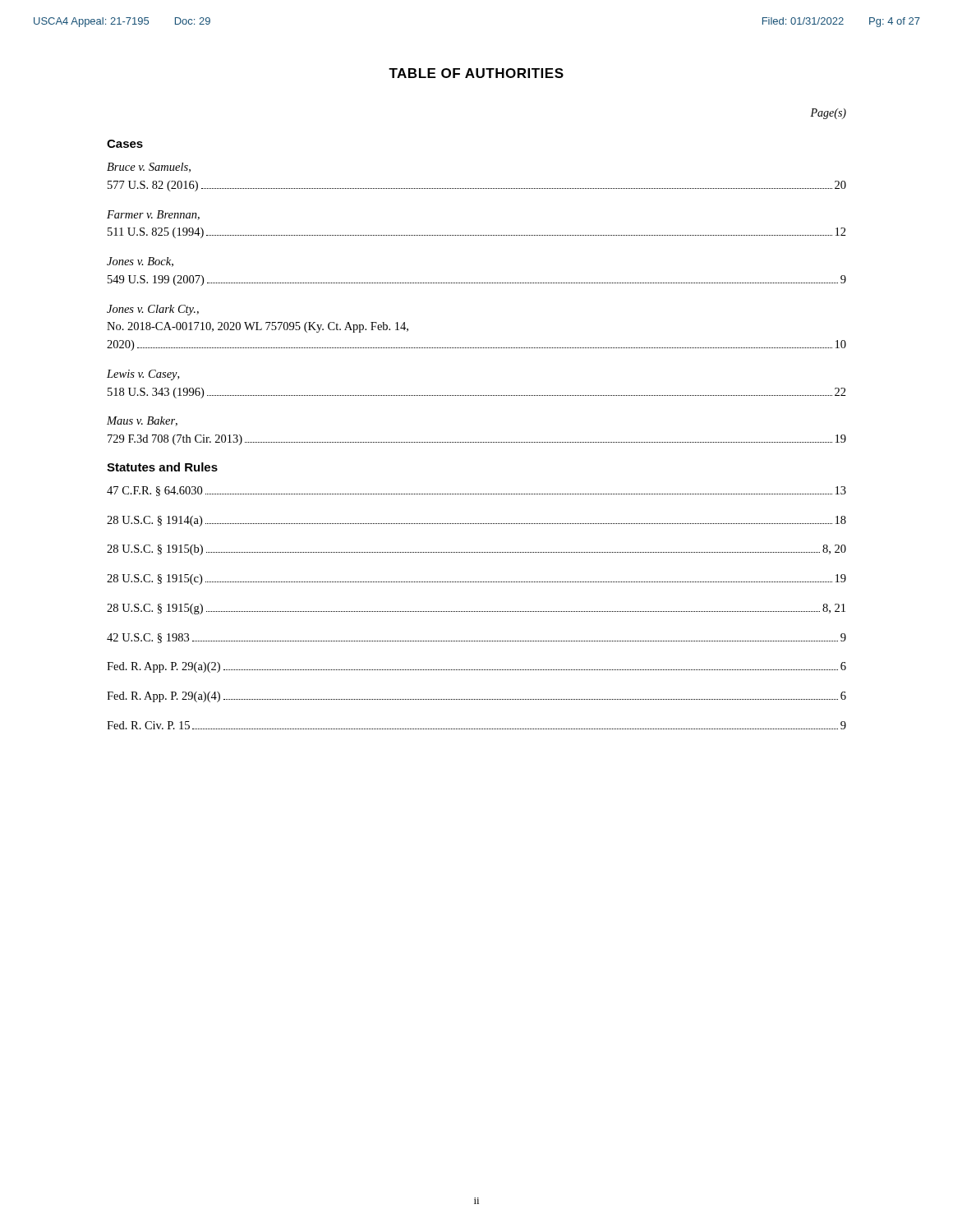Image resolution: width=953 pixels, height=1232 pixels.
Task: Where is the passage that starts "Bruce v. Samuels, 577 U.S. 82"?
Action: [x=476, y=177]
